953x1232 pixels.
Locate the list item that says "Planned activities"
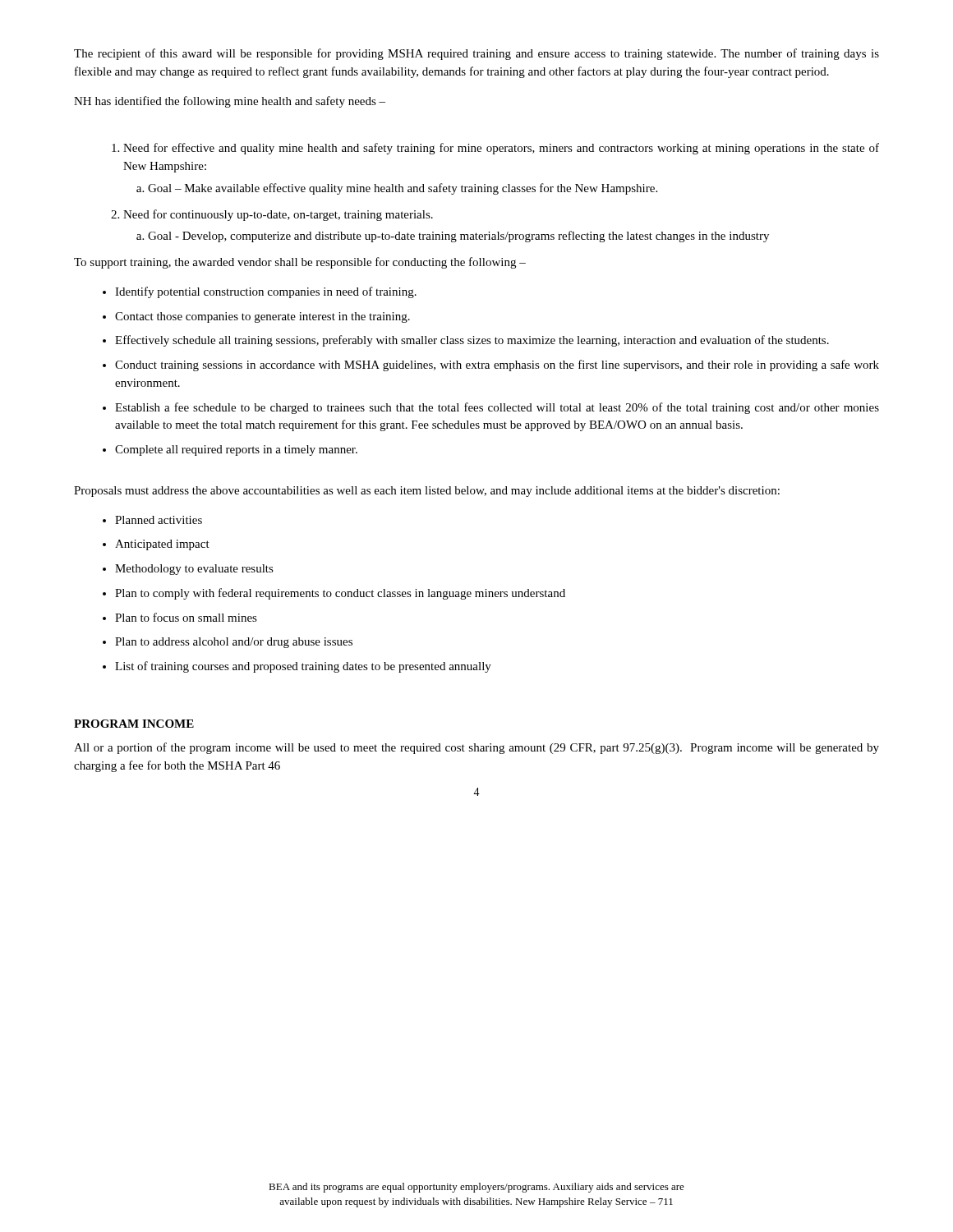pyautogui.click(x=159, y=520)
